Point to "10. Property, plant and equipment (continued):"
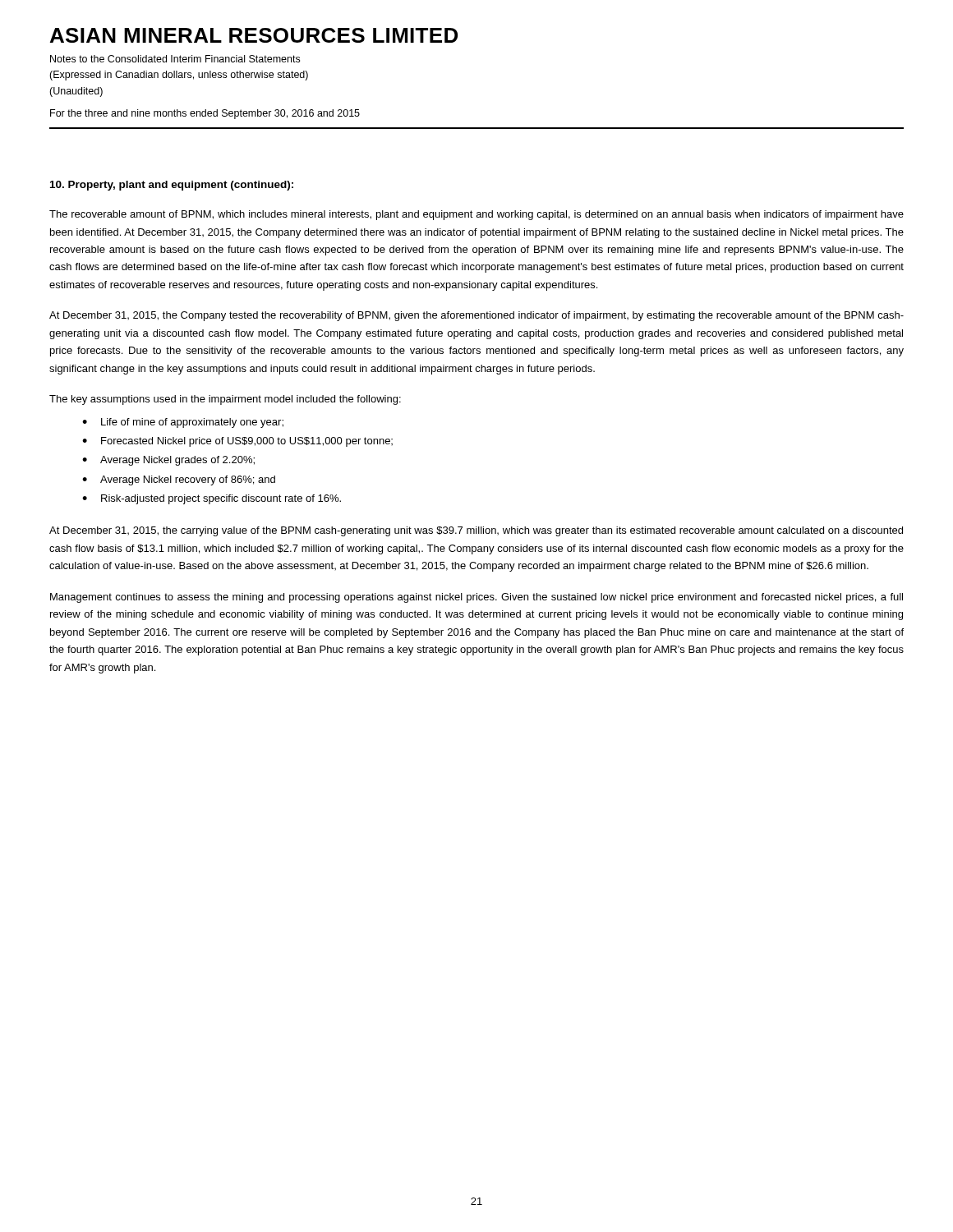The image size is (953, 1232). 172,185
